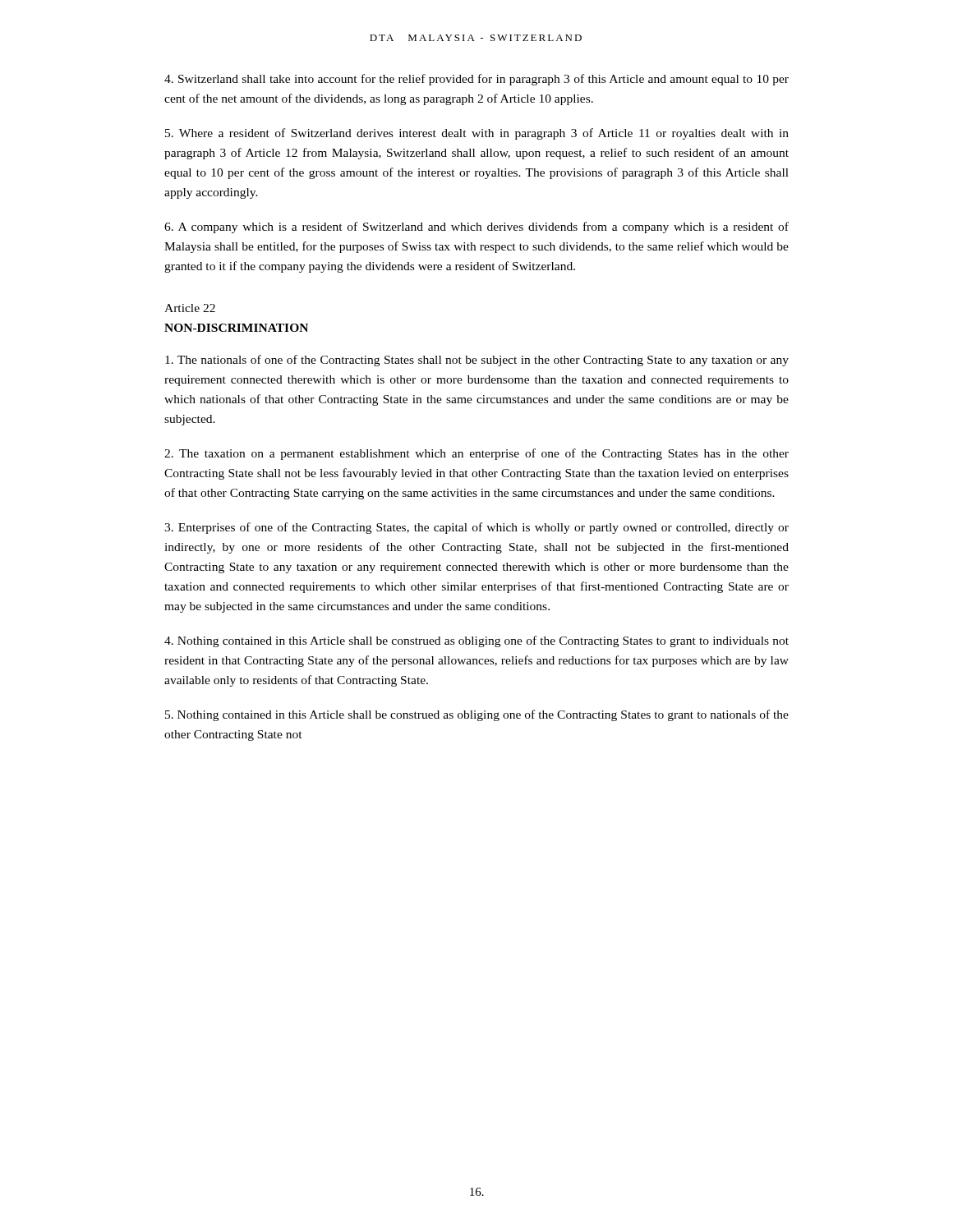
Task: Point to the block beginning "The nationals of one of the Contracting States"
Action: click(476, 389)
